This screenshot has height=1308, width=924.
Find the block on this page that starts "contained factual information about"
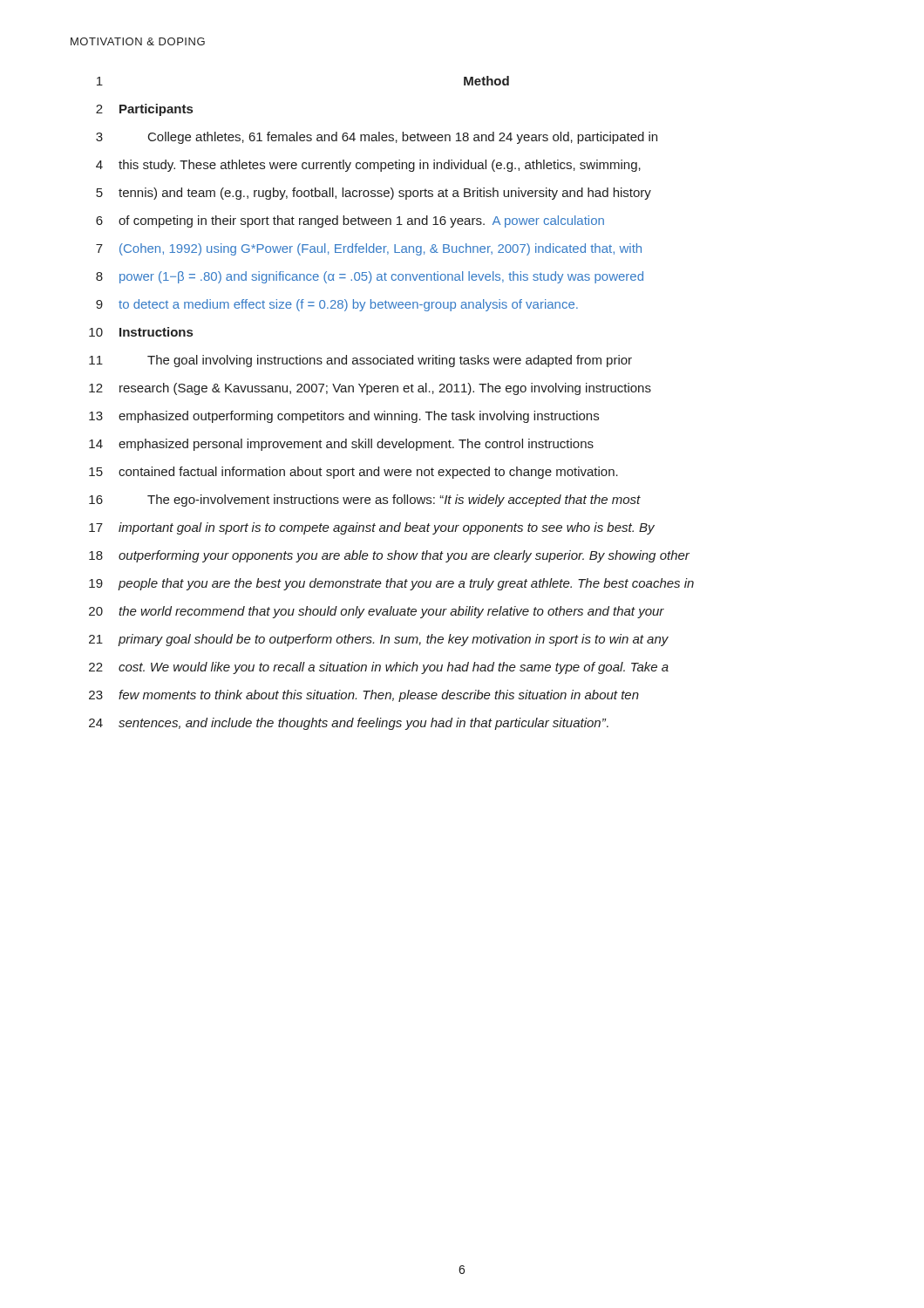coord(369,471)
